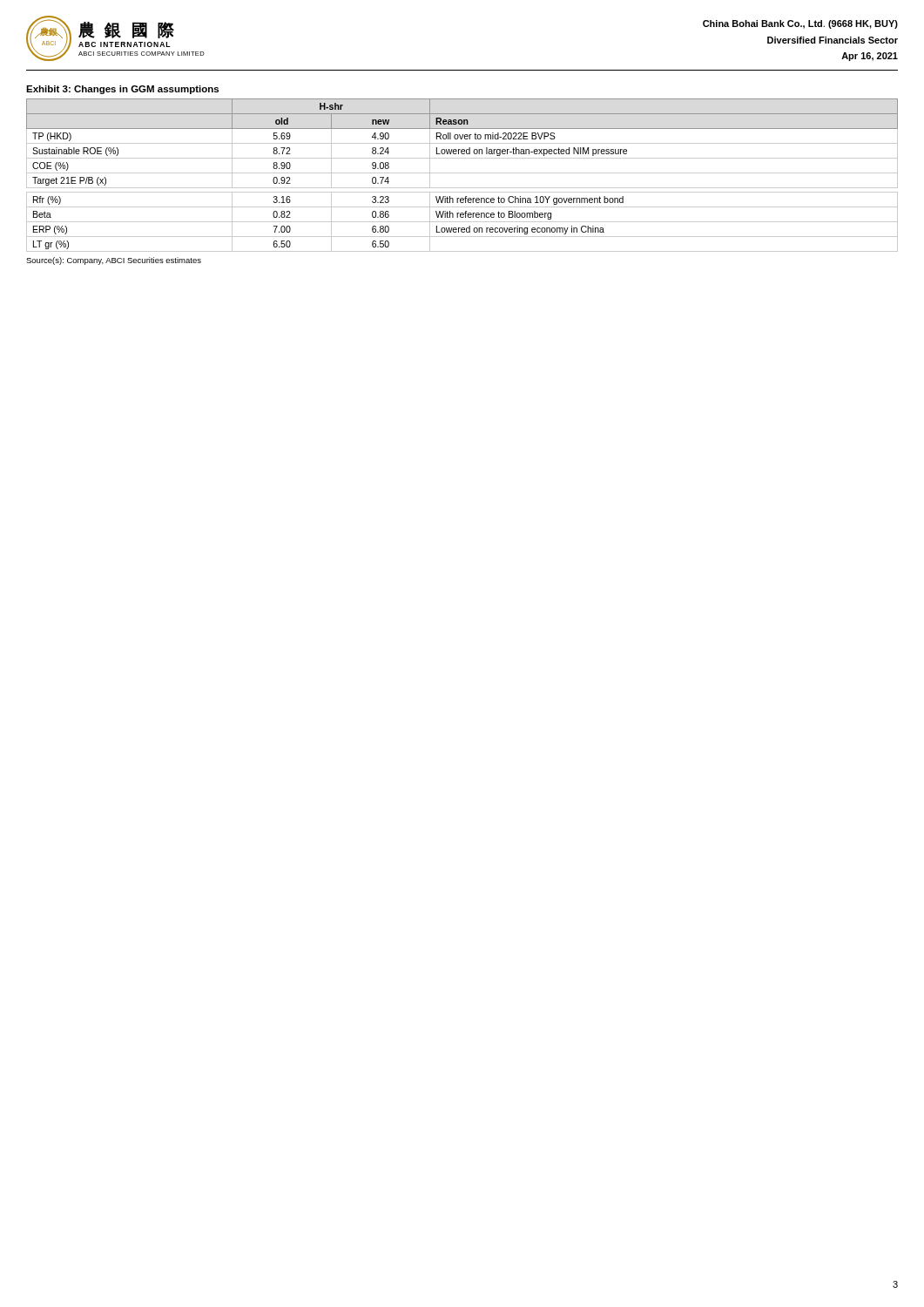Viewport: 924px width, 1307px height.
Task: Point to the section header beginning "Exhibit 3: Changes in GGM"
Action: click(123, 89)
